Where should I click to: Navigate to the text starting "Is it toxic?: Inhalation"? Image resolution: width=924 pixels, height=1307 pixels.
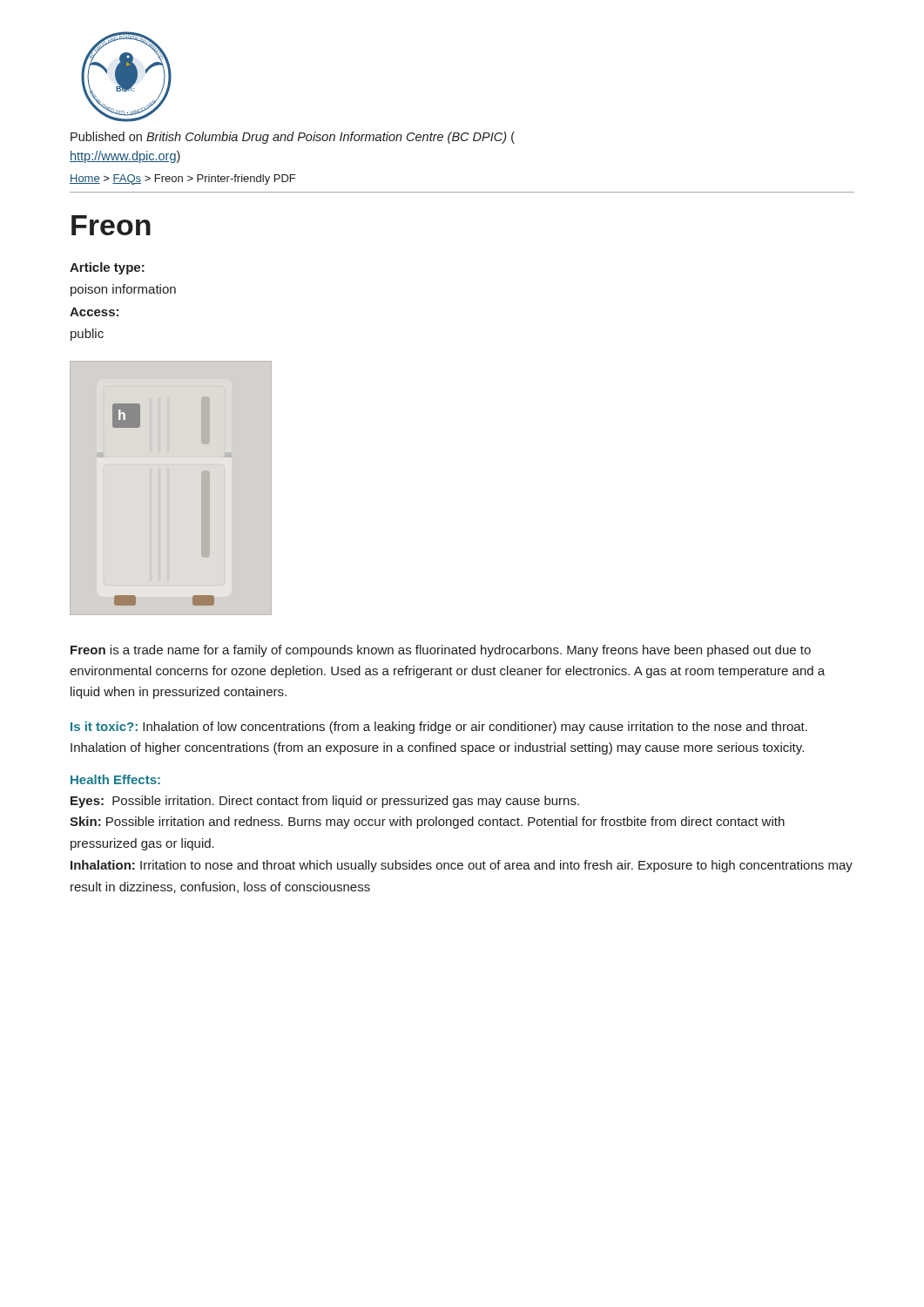[441, 736]
